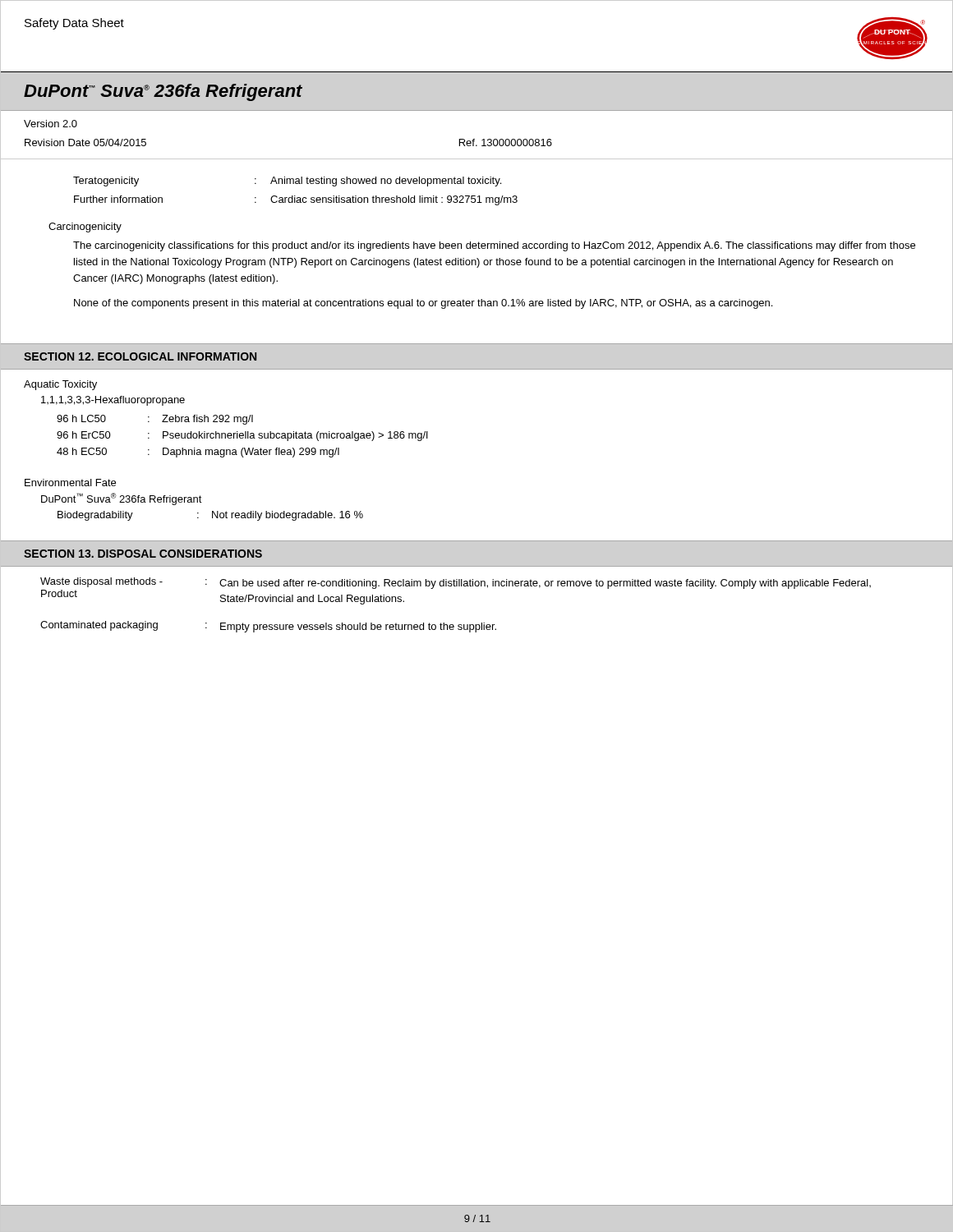953x1232 pixels.
Task: Navigate to the text block starting "Environmental Fate DuPont™ Suva® 236fa Refrigerant Biodegradability :"
Action: pos(70,483)
